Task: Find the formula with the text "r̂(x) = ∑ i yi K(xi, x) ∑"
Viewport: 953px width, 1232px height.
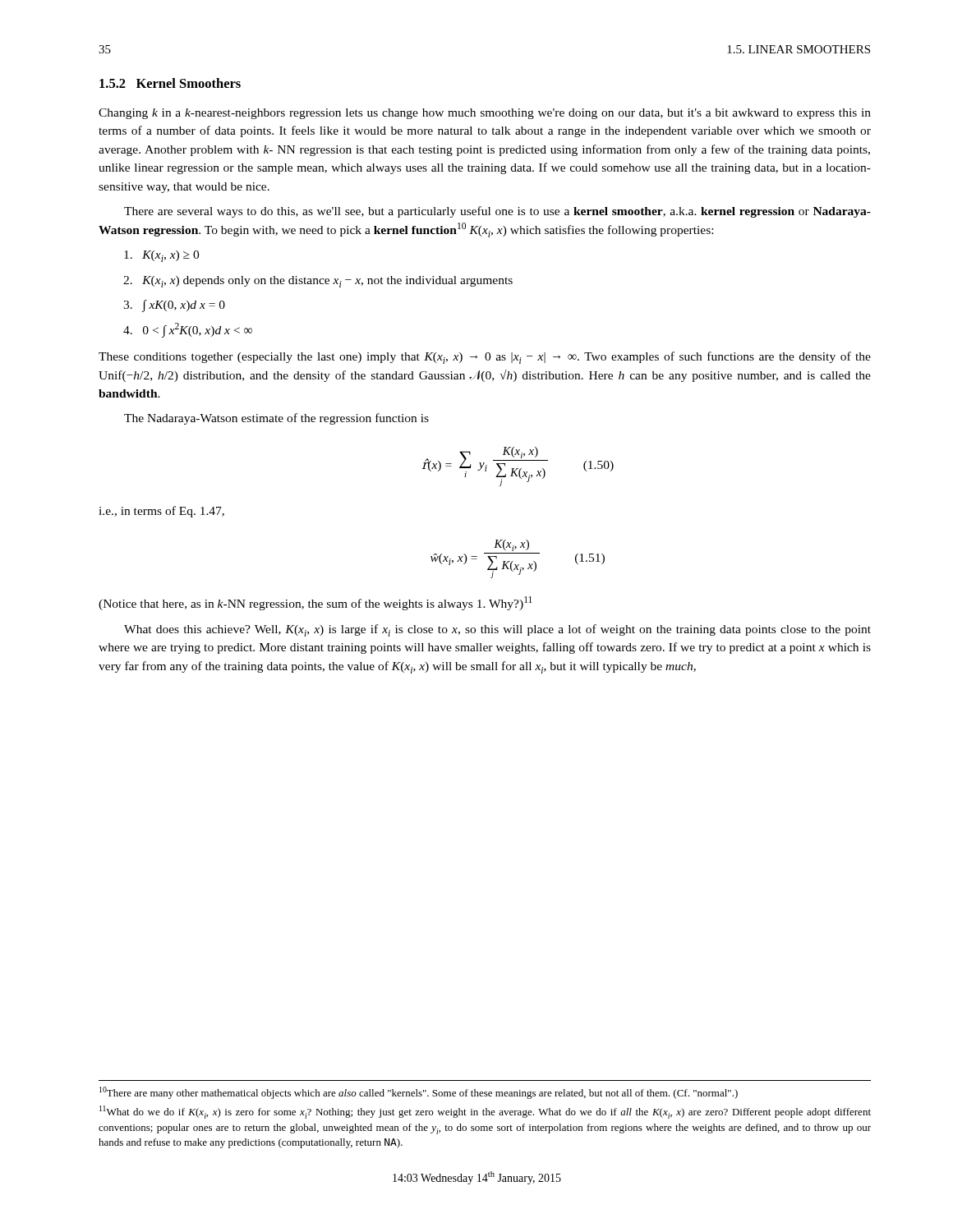Action: pyautogui.click(x=518, y=465)
